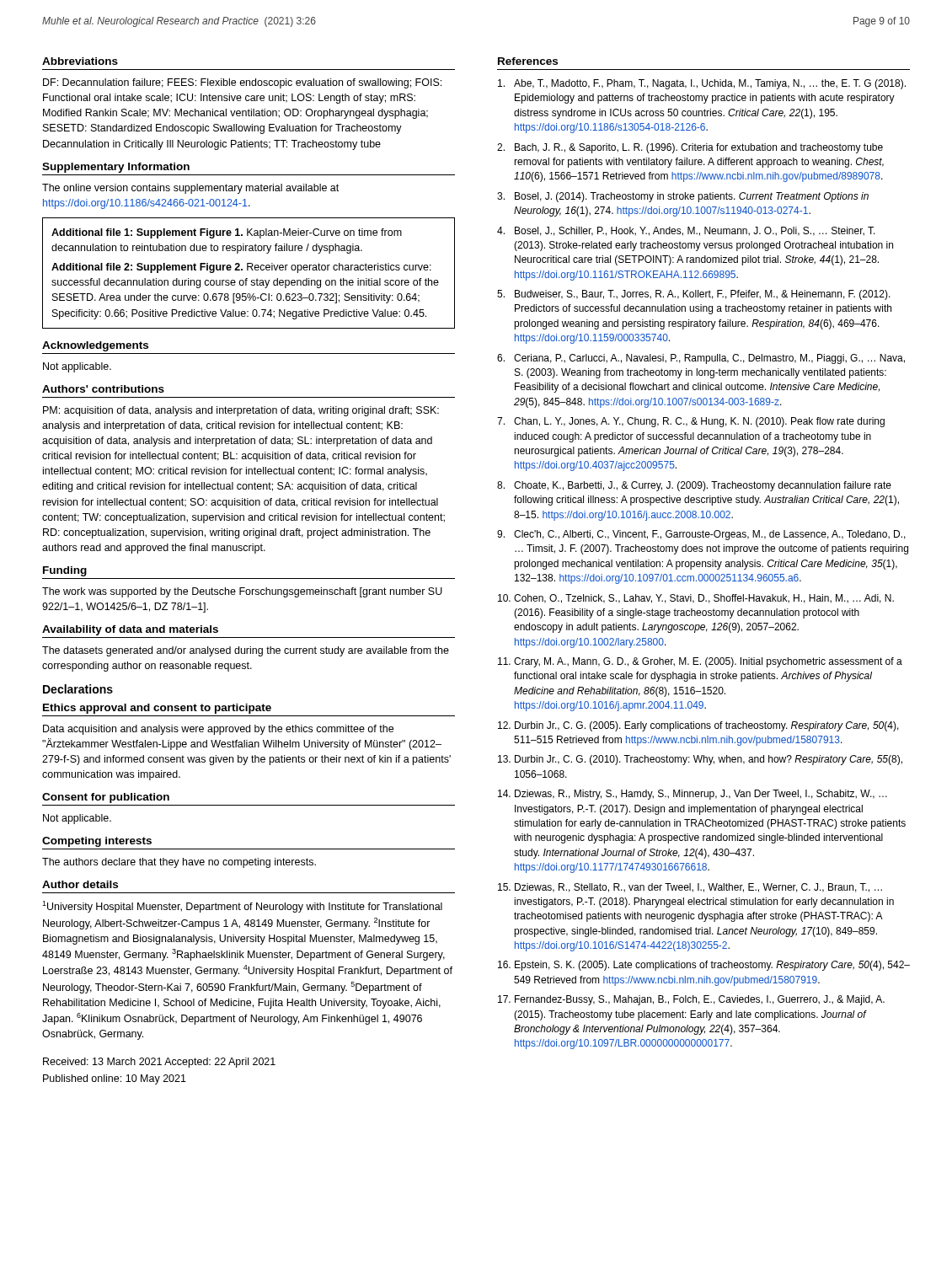Navigate to the region starting "The work was supported"
The width and height of the screenshot is (952, 1264).
242,599
